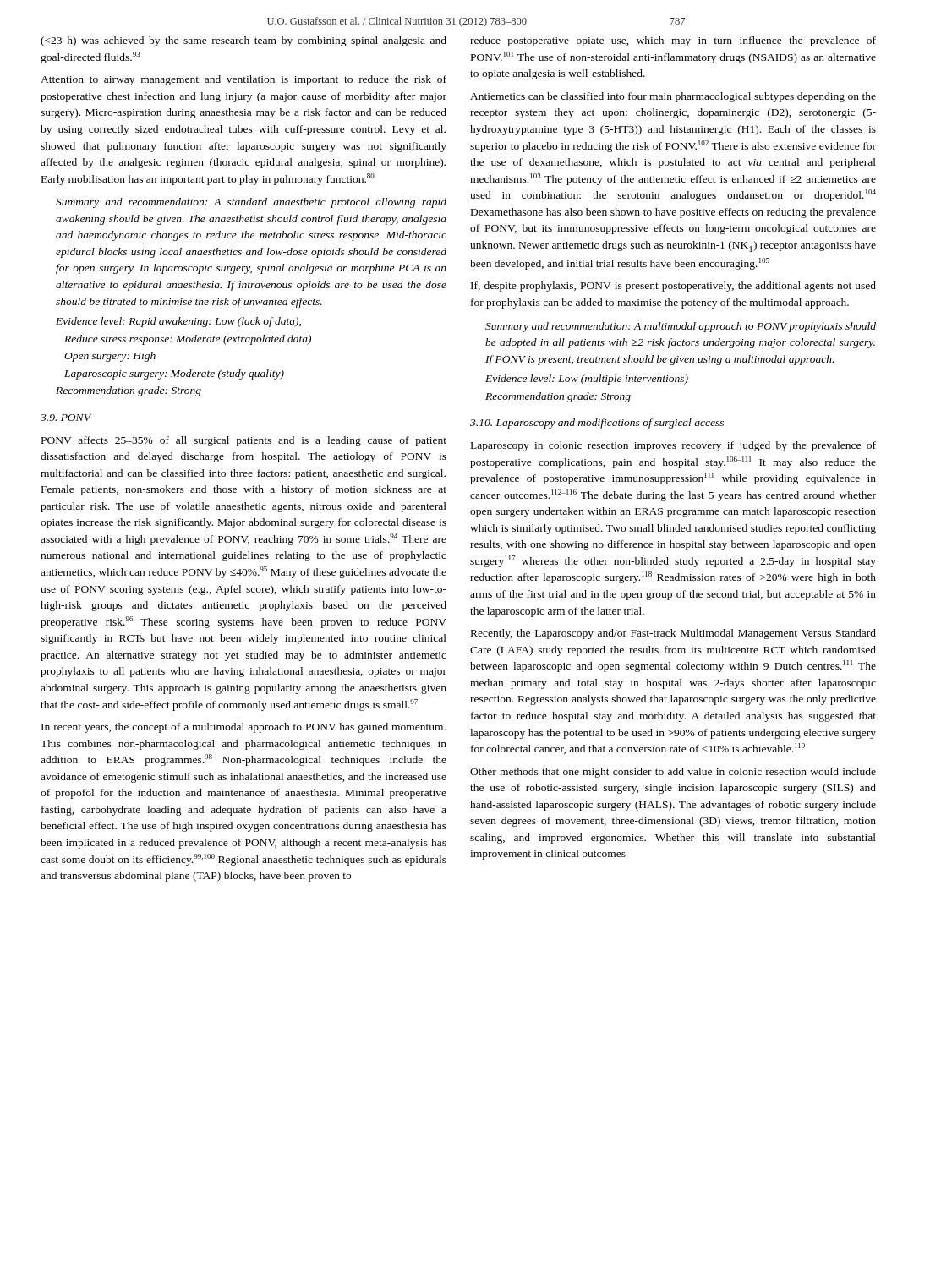Locate the block of text that opens with "Laparoscopy in colonic resection improves recovery"
952x1268 pixels.
coord(673,650)
